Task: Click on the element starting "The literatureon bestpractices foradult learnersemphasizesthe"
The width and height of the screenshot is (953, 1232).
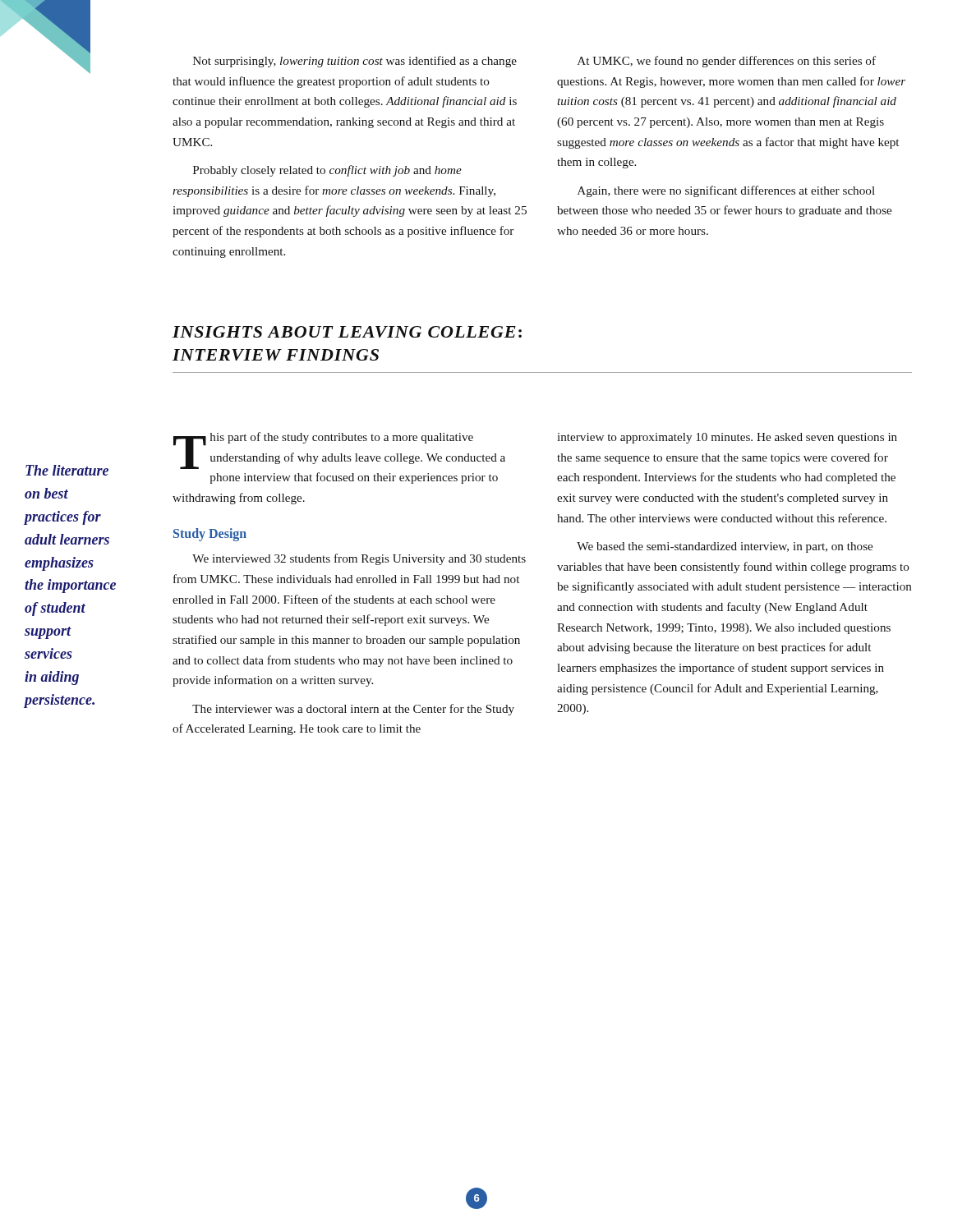Action: click(88, 586)
